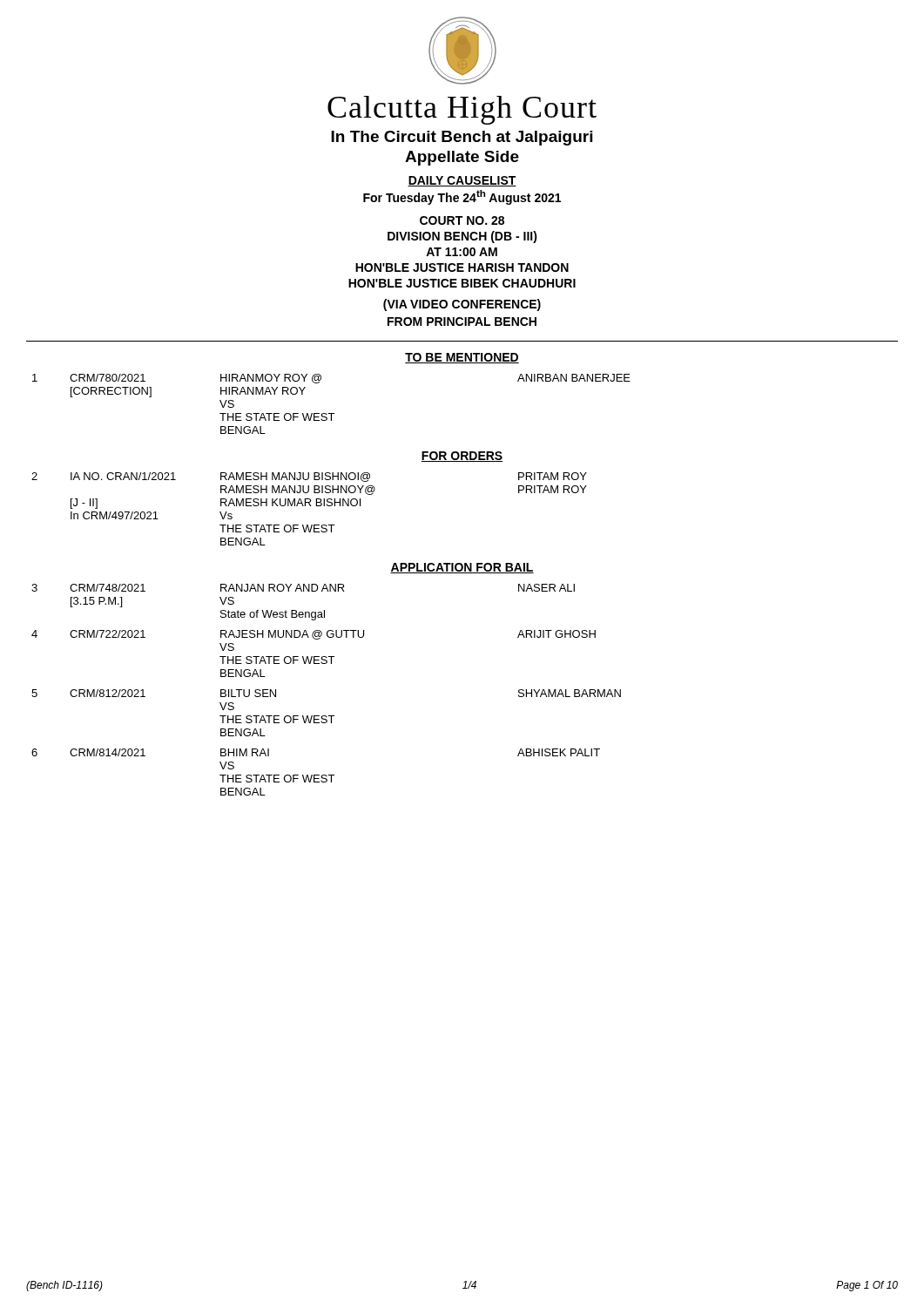The width and height of the screenshot is (924, 1307).
Task: Find "APPLICATION FOR BAIL" on this page
Action: 462,567
